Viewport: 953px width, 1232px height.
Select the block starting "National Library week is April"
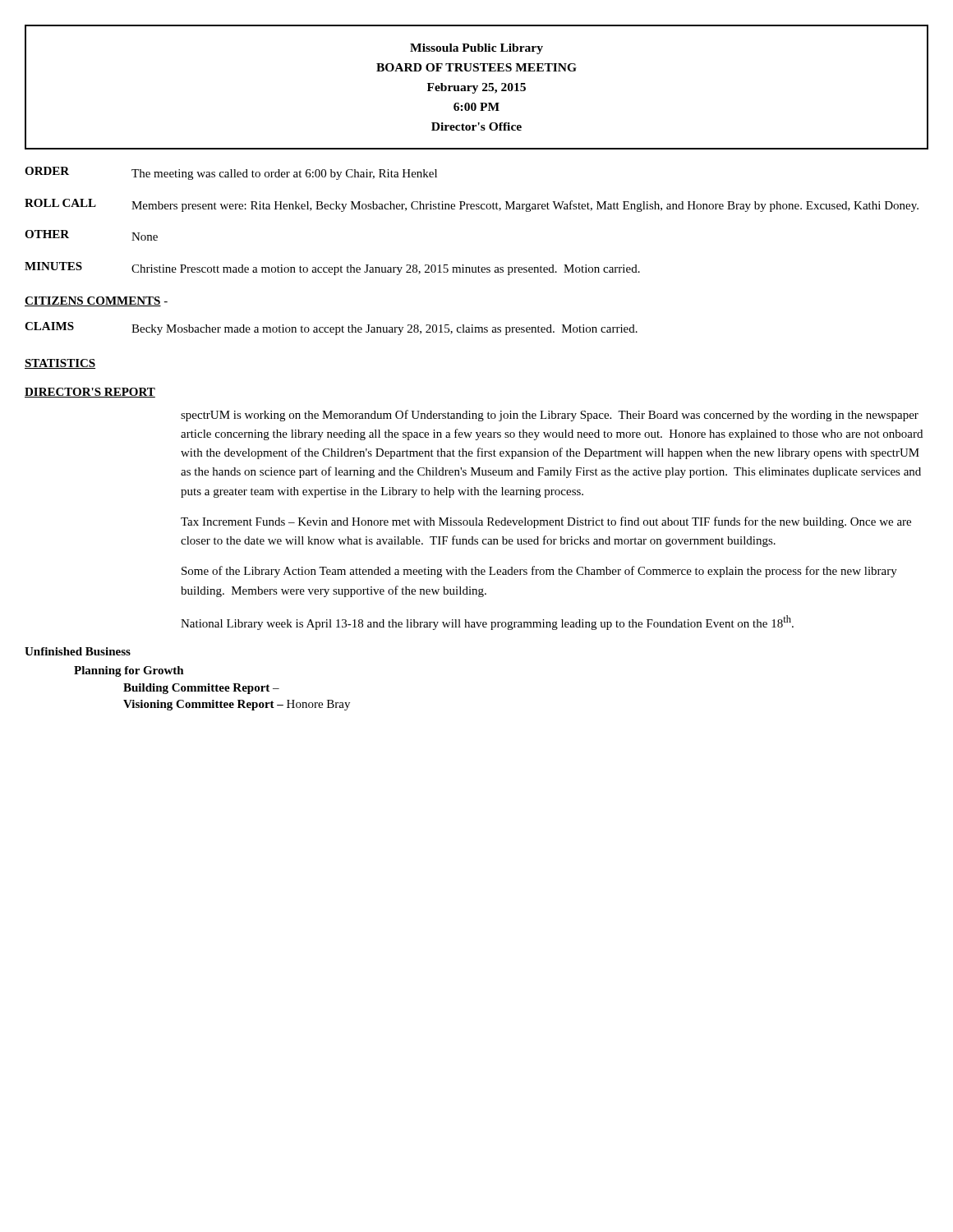(x=487, y=622)
